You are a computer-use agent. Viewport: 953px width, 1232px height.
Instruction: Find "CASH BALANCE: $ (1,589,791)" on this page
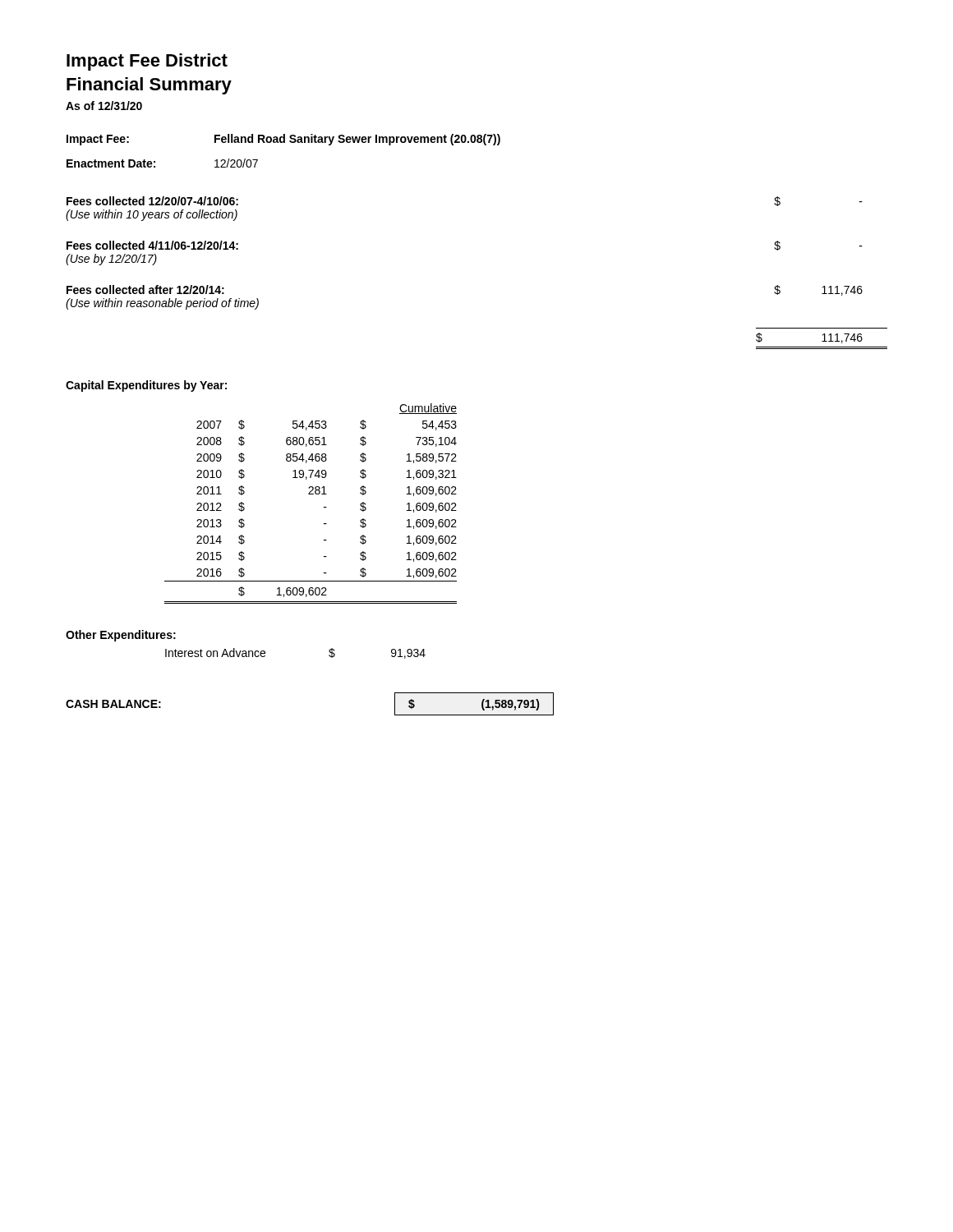(106, 703)
